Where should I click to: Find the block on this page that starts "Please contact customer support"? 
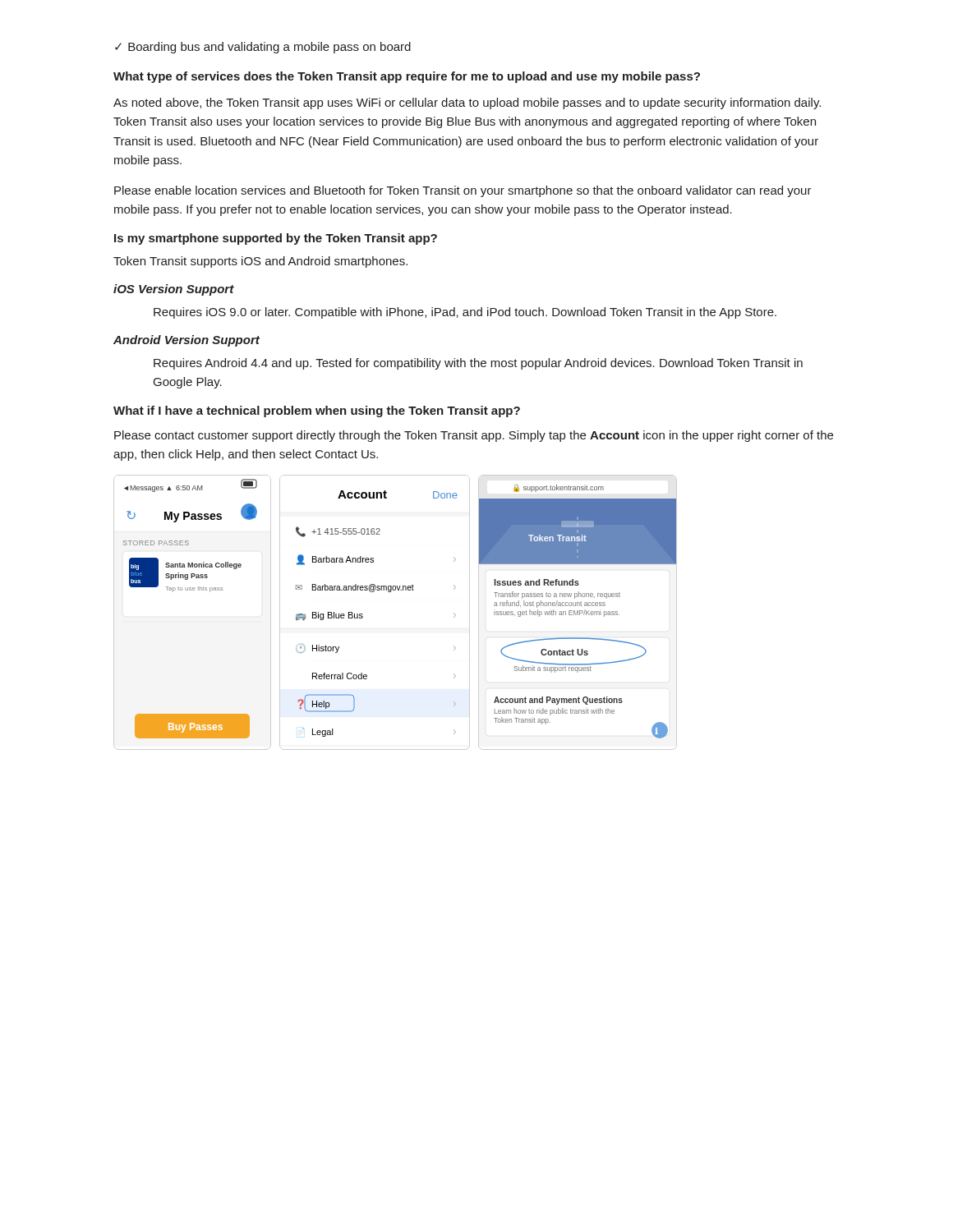[474, 444]
